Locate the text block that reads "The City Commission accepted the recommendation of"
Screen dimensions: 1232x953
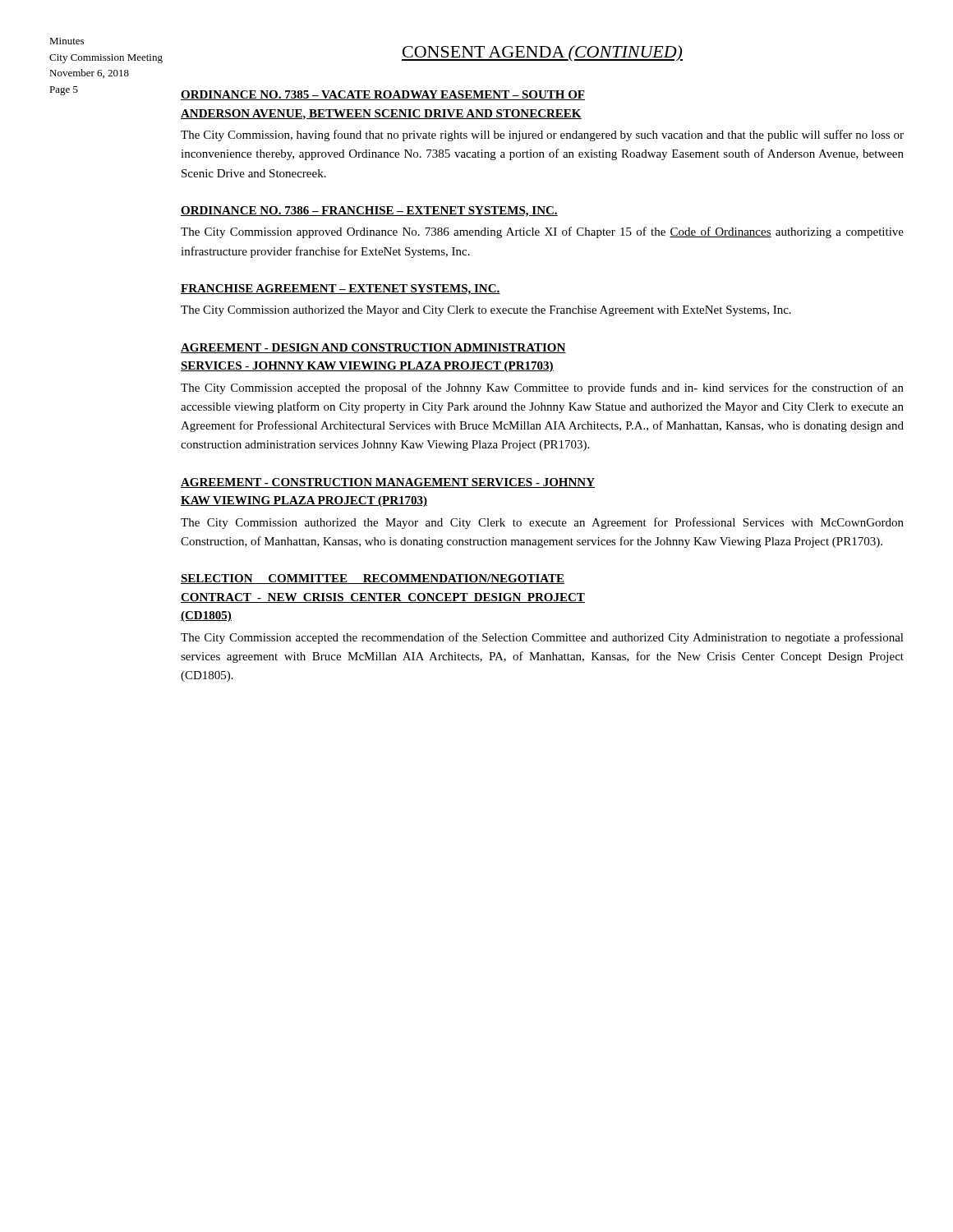pyautogui.click(x=542, y=656)
